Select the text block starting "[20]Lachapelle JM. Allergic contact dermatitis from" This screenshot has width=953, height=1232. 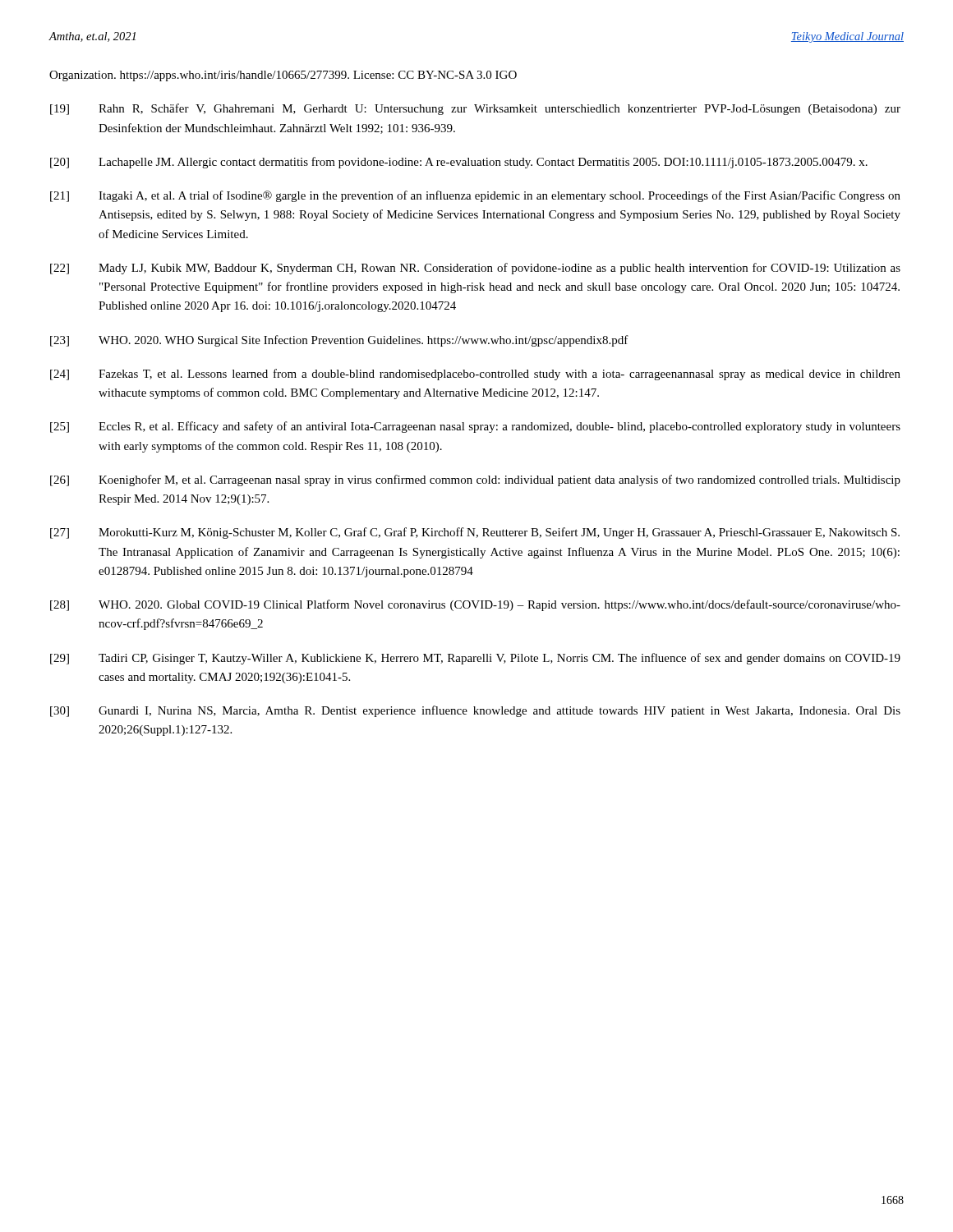point(475,162)
